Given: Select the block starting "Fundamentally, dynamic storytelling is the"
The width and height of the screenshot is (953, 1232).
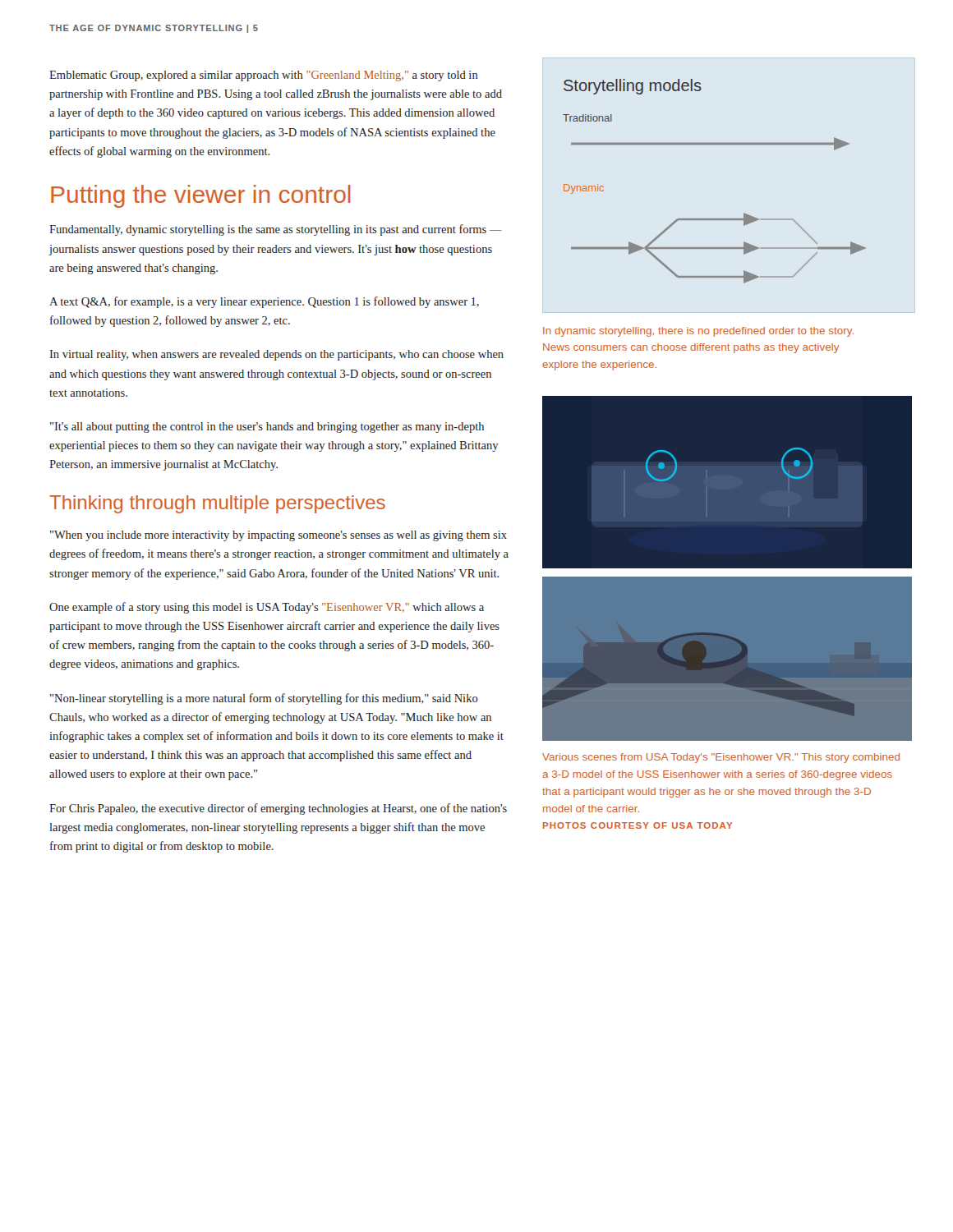Looking at the screenshot, I should coord(275,249).
